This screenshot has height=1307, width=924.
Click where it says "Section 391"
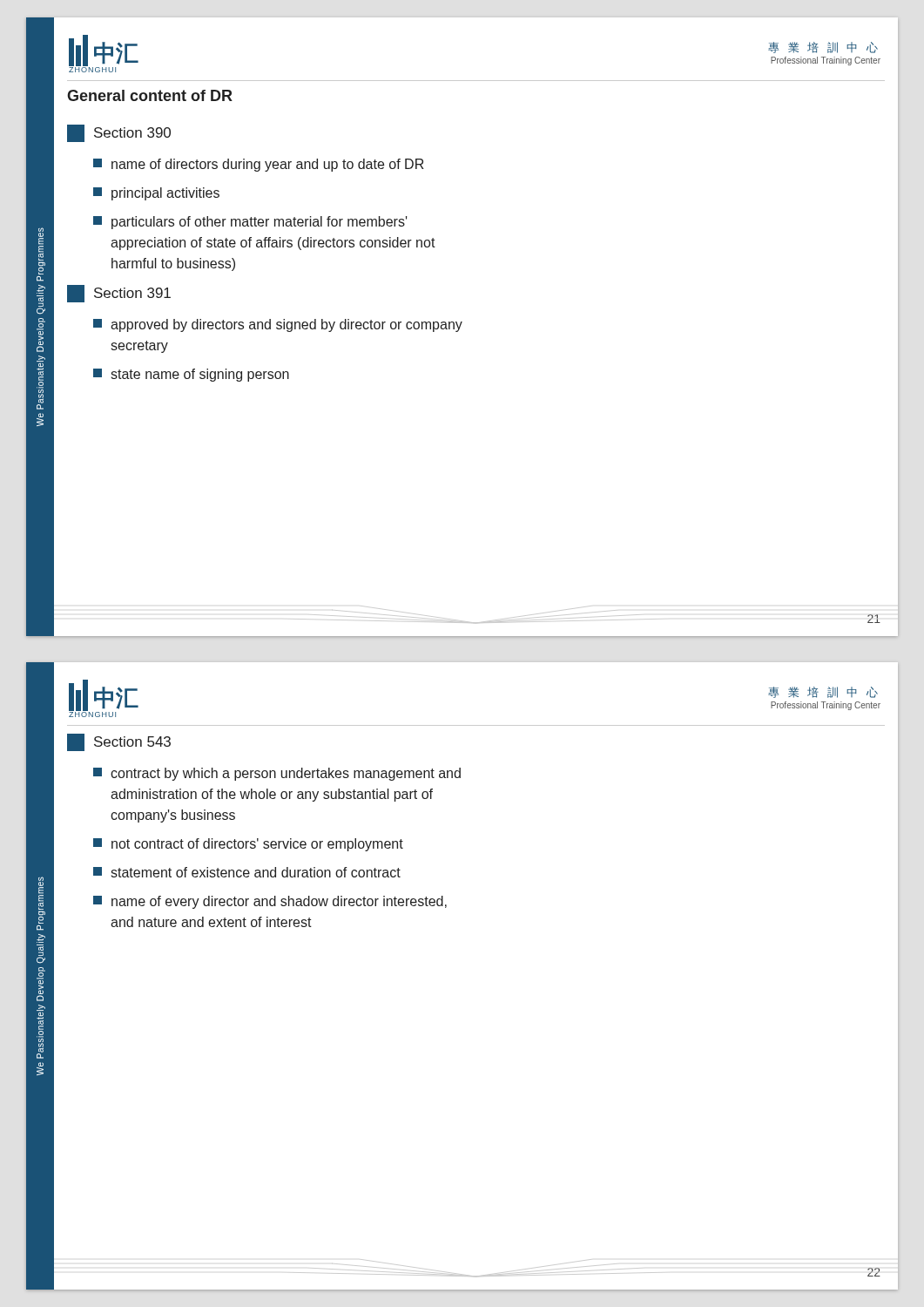click(x=119, y=293)
